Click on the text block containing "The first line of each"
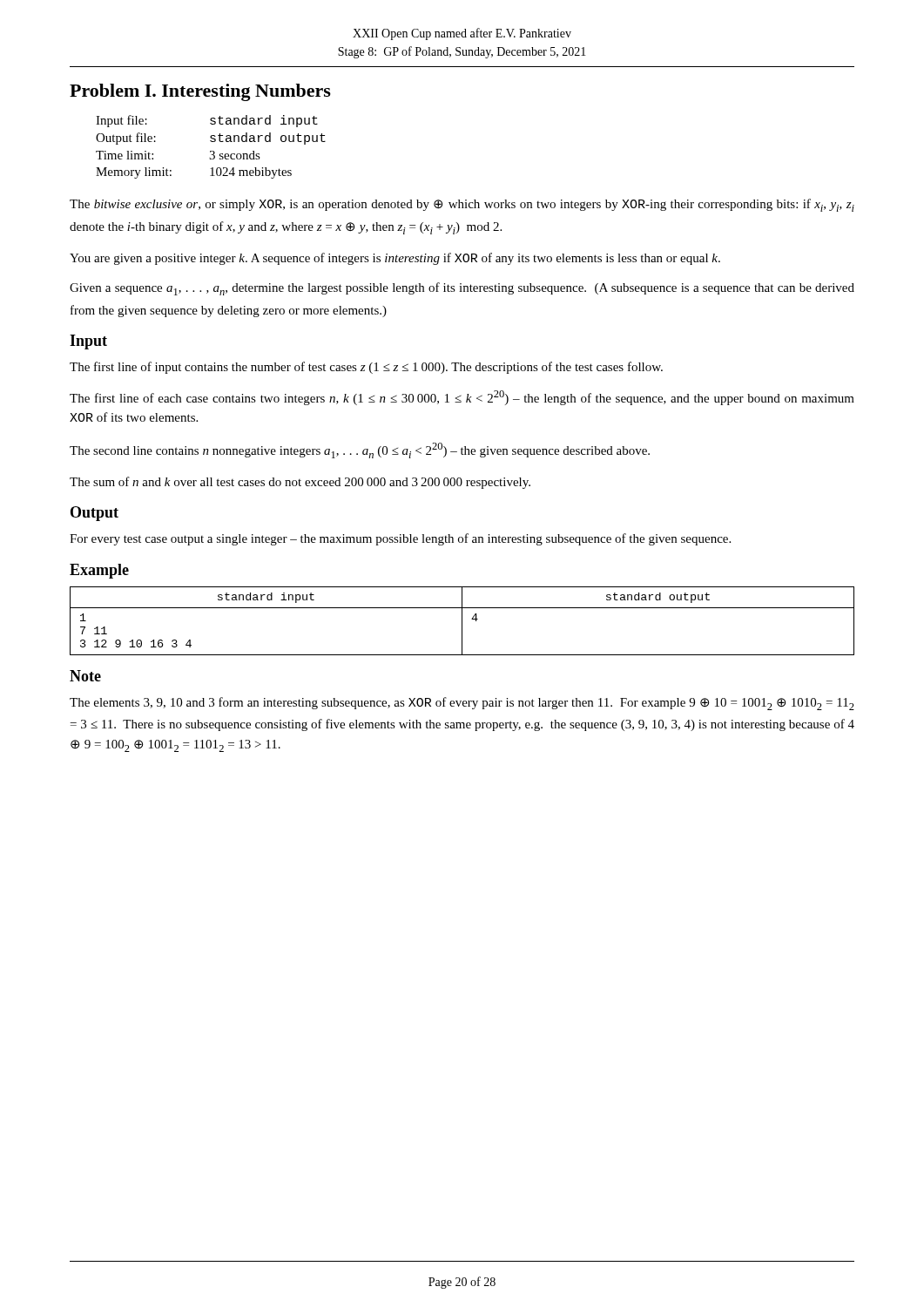The image size is (924, 1307). pos(462,408)
